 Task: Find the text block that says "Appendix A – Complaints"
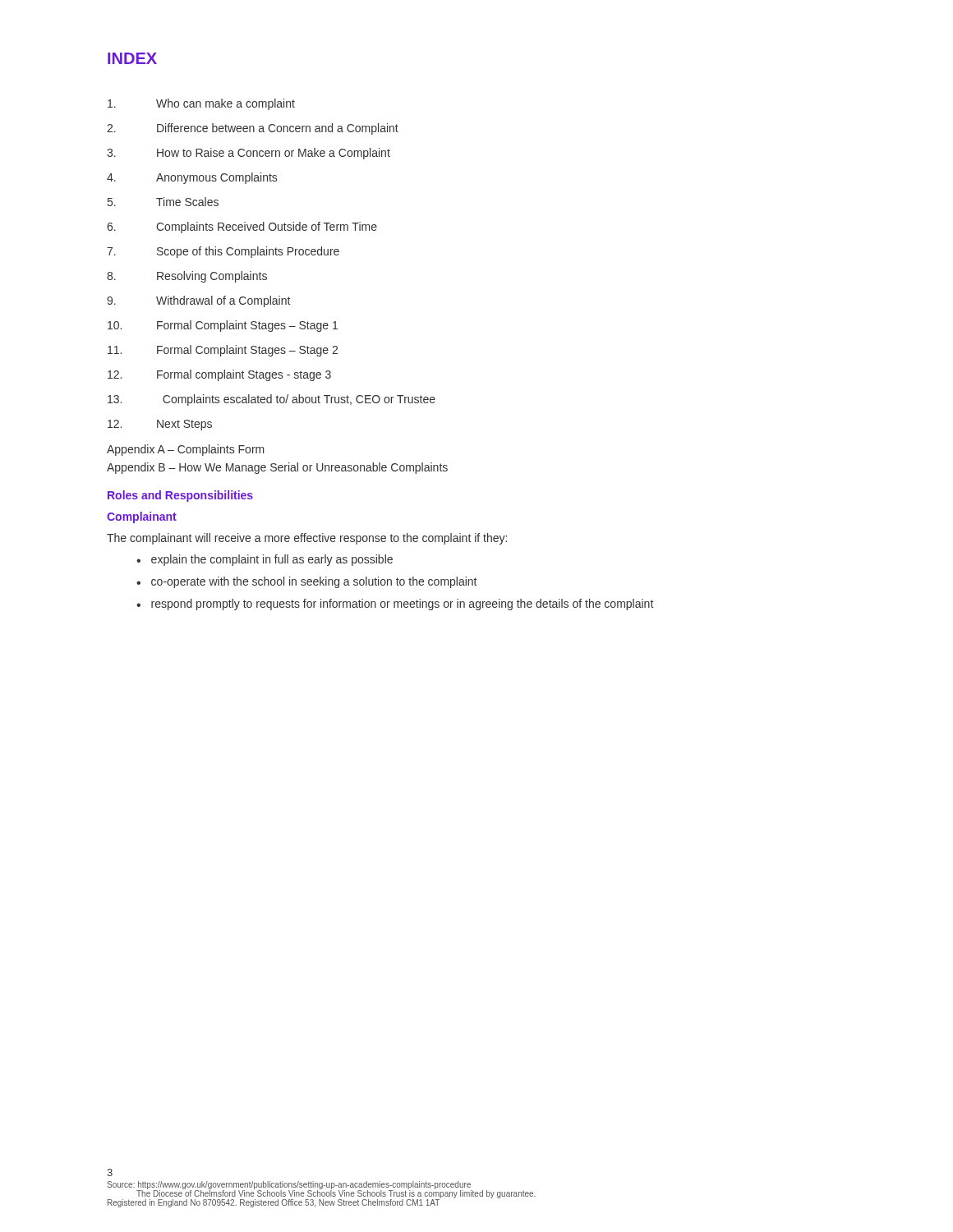click(x=186, y=449)
